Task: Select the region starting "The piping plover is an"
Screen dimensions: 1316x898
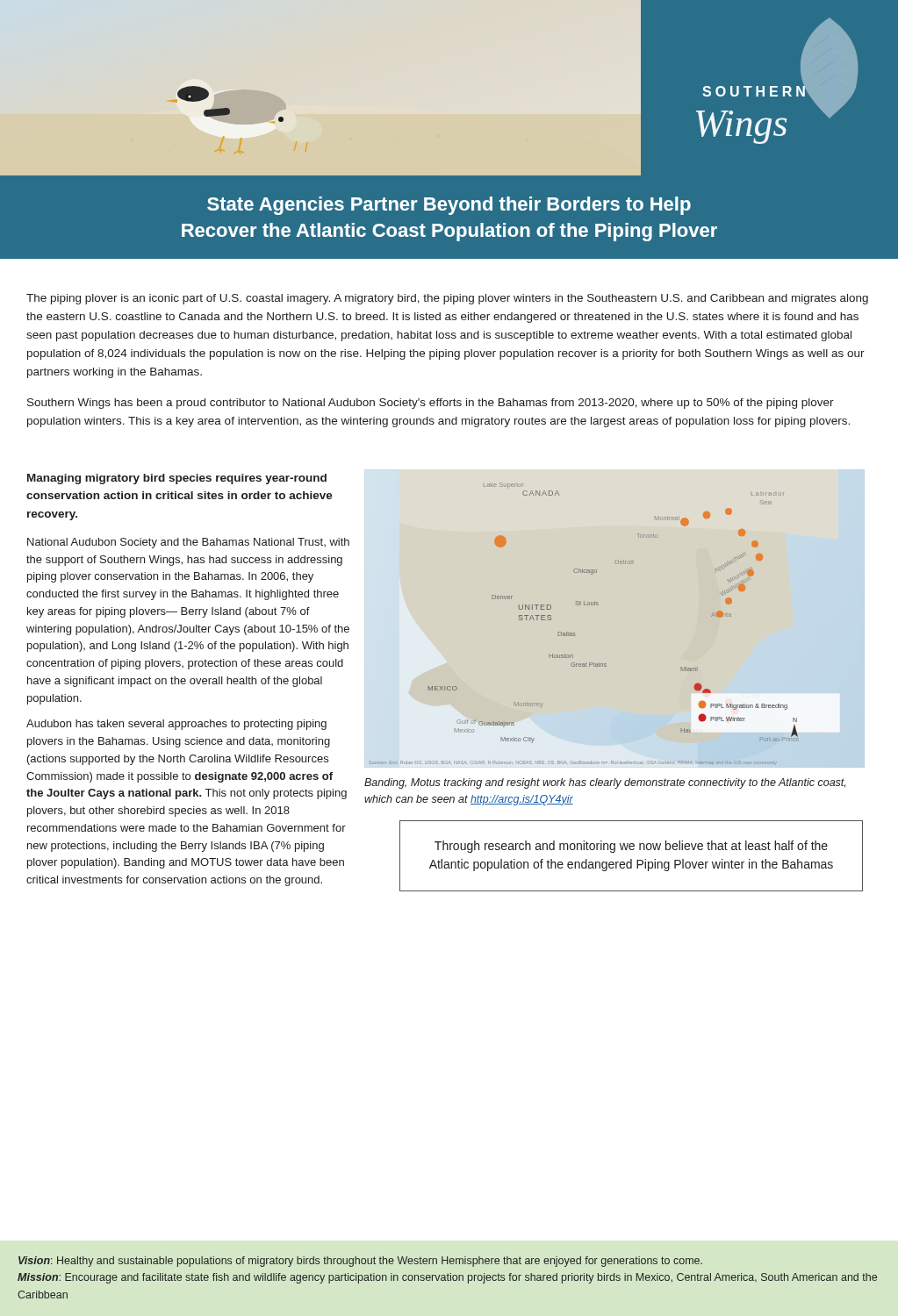Action: tap(447, 335)
